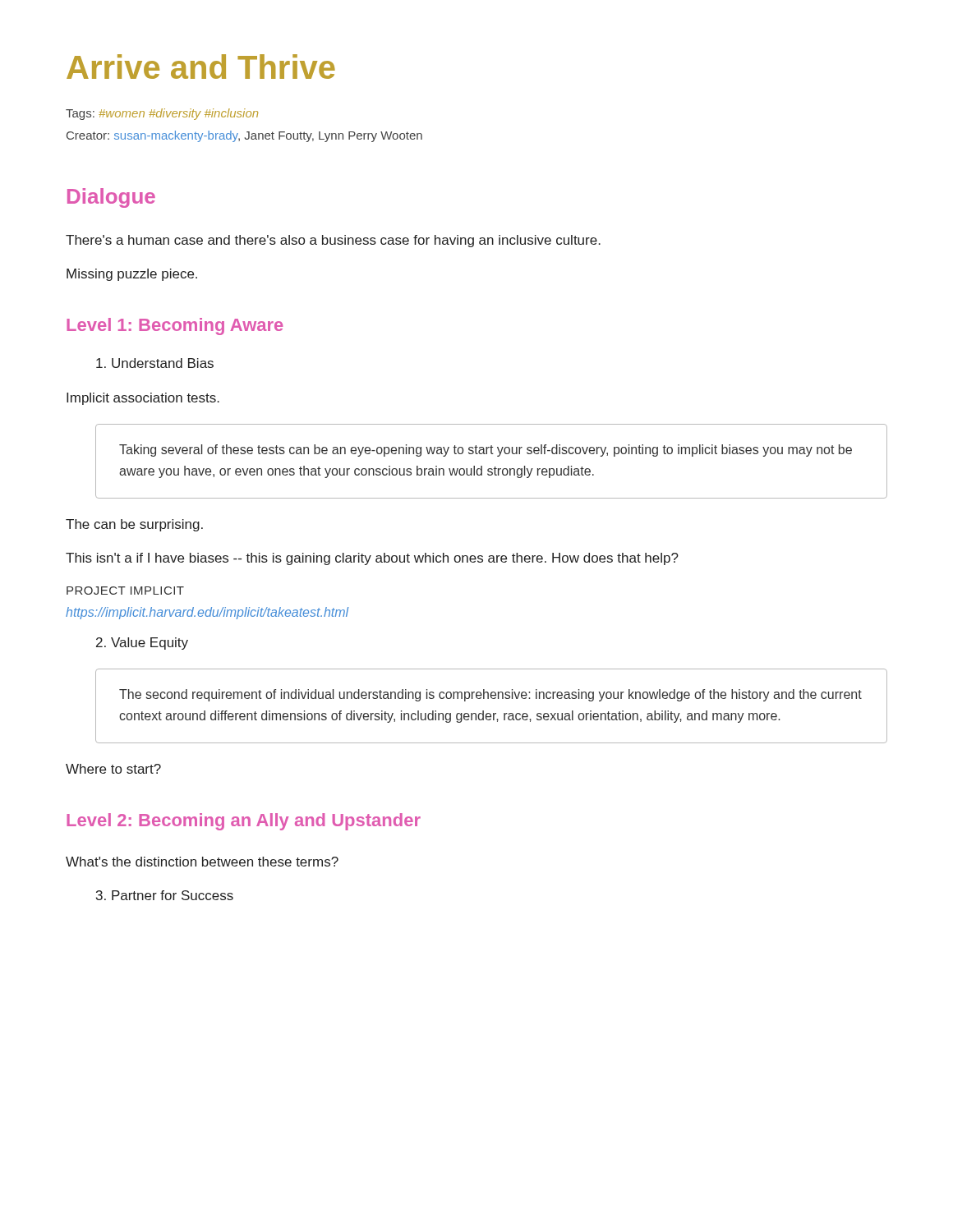Select the block starting "Understand Bias"
Screen dimensions: 1232x953
pos(155,364)
